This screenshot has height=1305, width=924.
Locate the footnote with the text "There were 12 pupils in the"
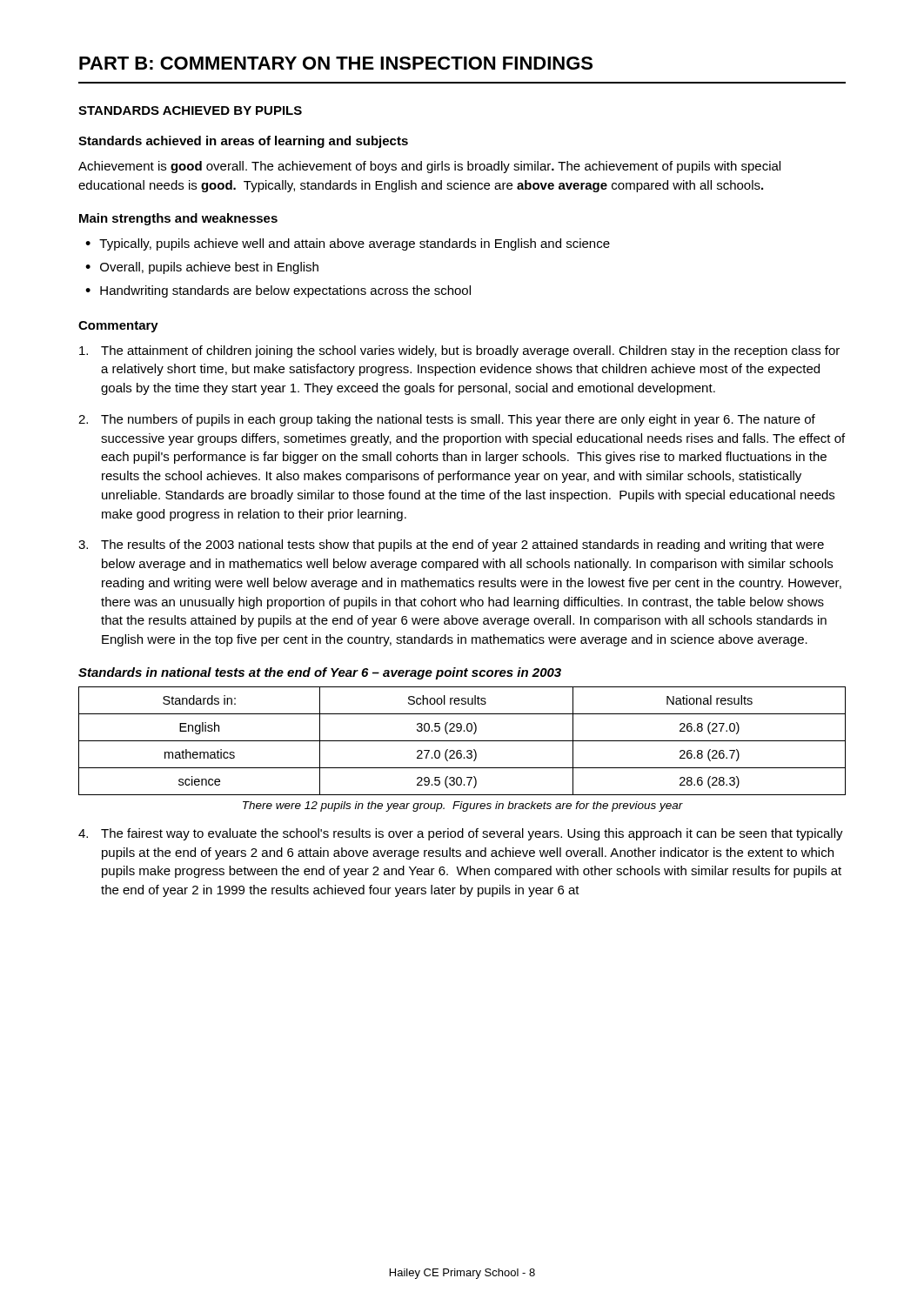462,805
